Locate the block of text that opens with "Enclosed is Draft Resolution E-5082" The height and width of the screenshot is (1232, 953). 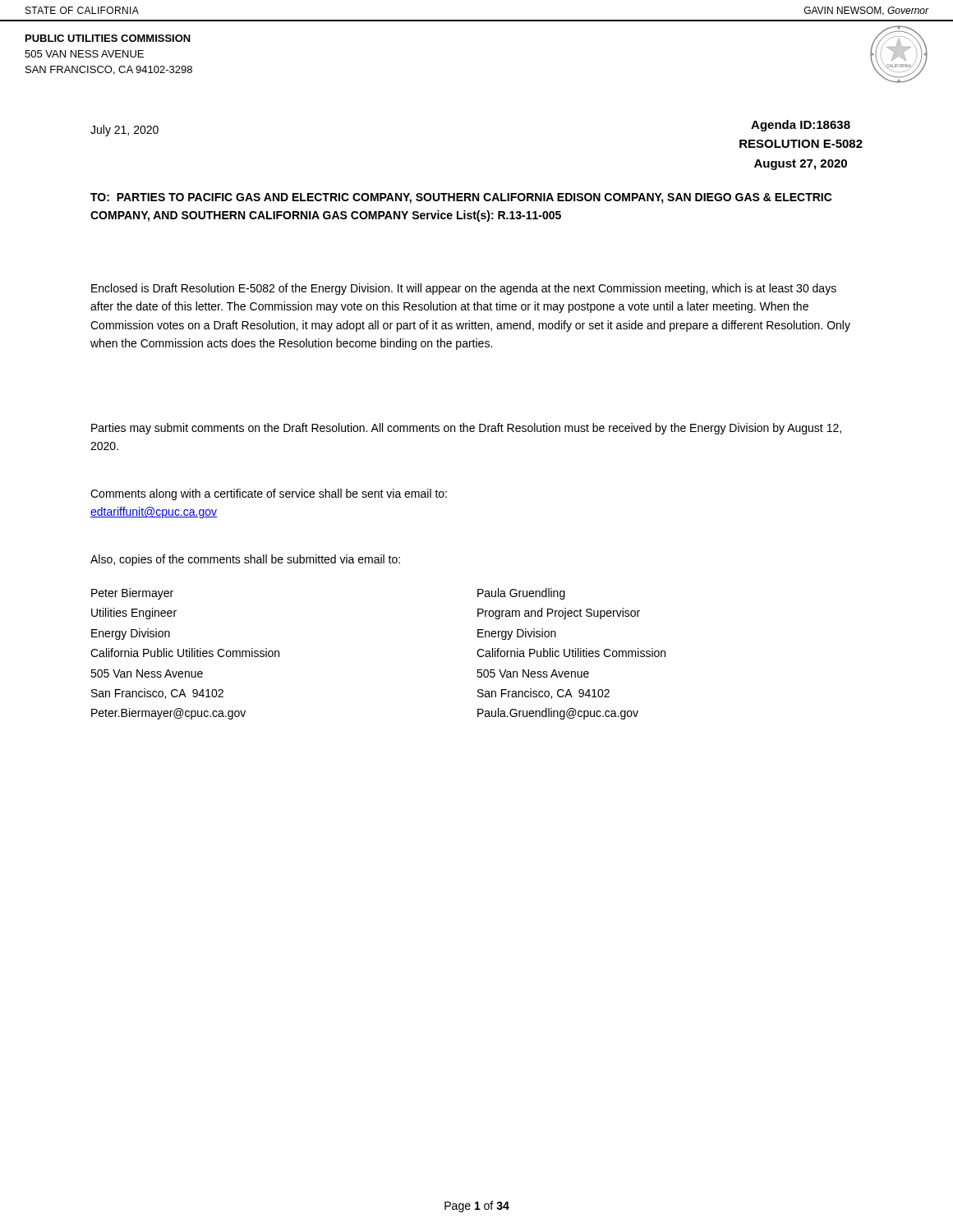tap(470, 316)
